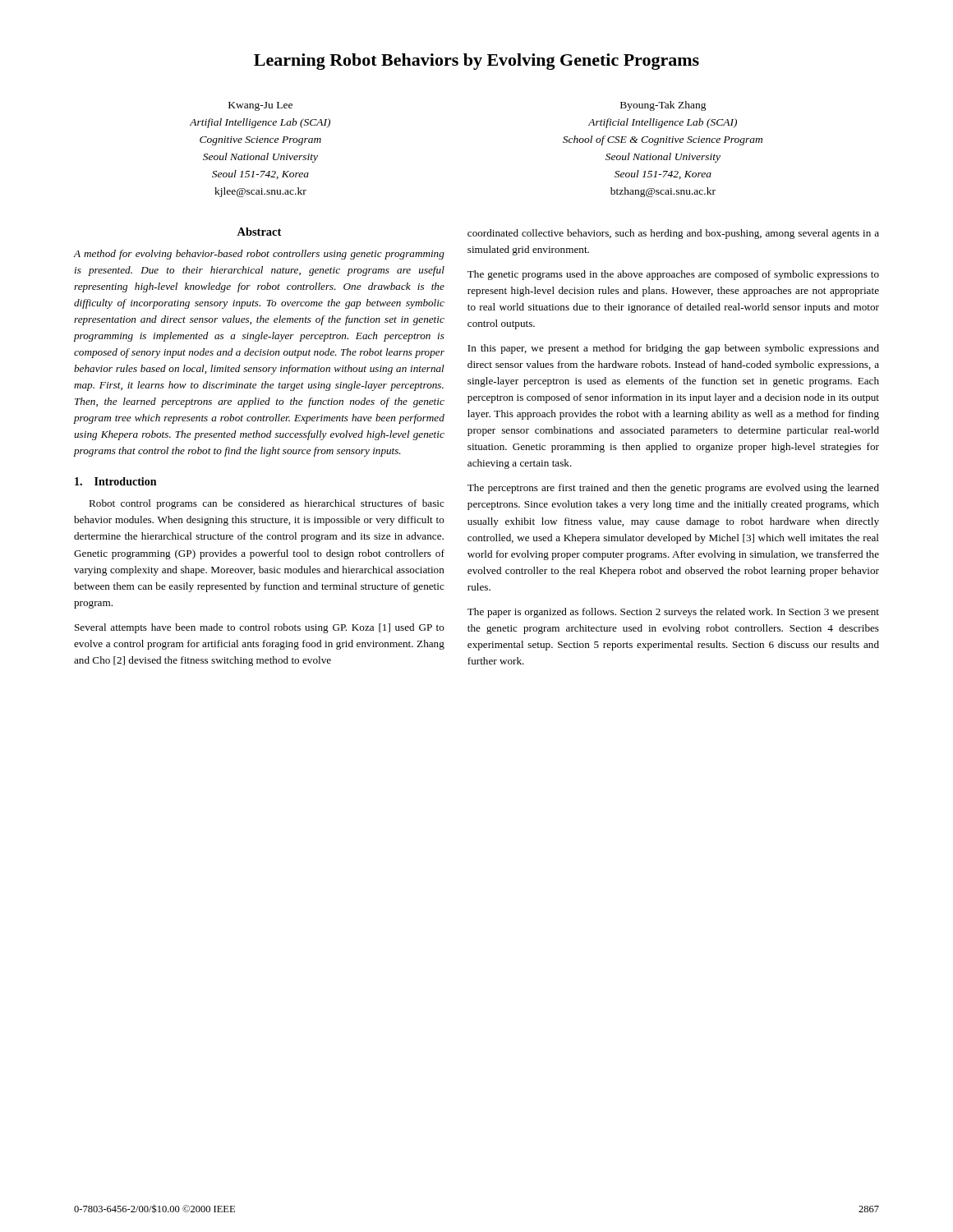Image resolution: width=953 pixels, height=1232 pixels.
Task: Locate the text block containing "Kwang-Ju Lee Artifial Intelligence Lab (SCAI) Cognitive Science"
Action: (260, 148)
